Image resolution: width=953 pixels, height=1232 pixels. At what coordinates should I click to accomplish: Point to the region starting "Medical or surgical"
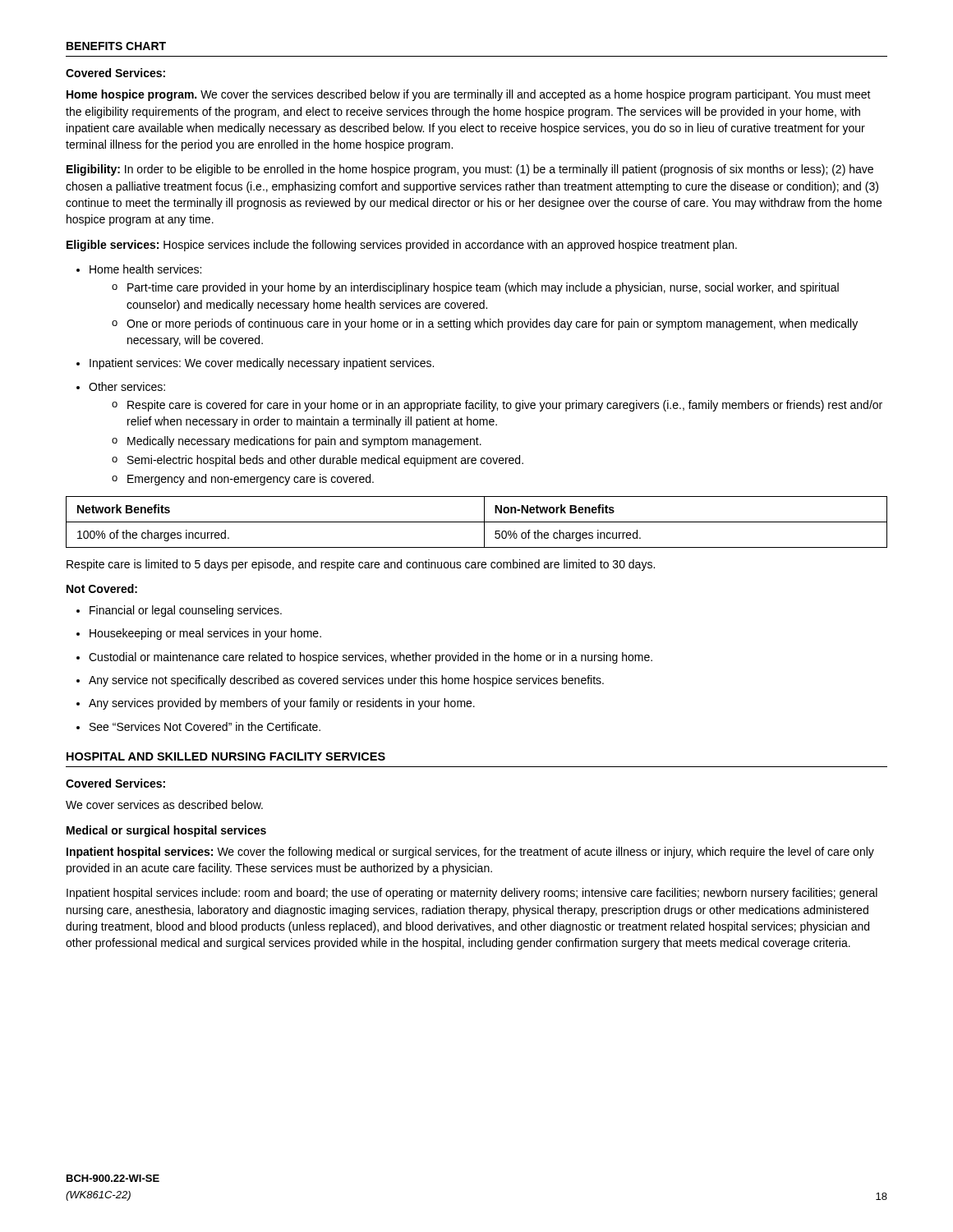tap(166, 831)
